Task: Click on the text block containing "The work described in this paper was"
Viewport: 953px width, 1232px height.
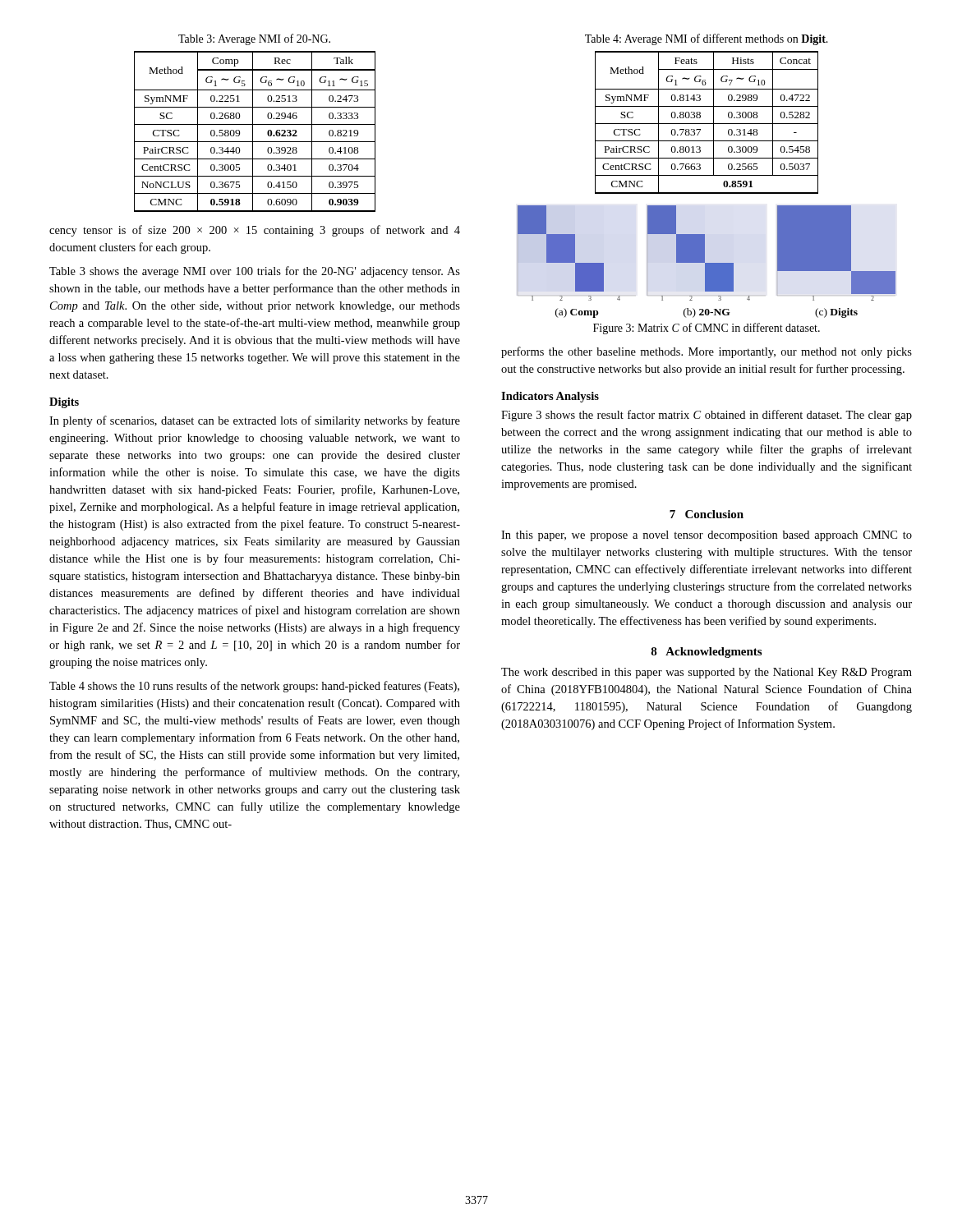Action: (707, 698)
